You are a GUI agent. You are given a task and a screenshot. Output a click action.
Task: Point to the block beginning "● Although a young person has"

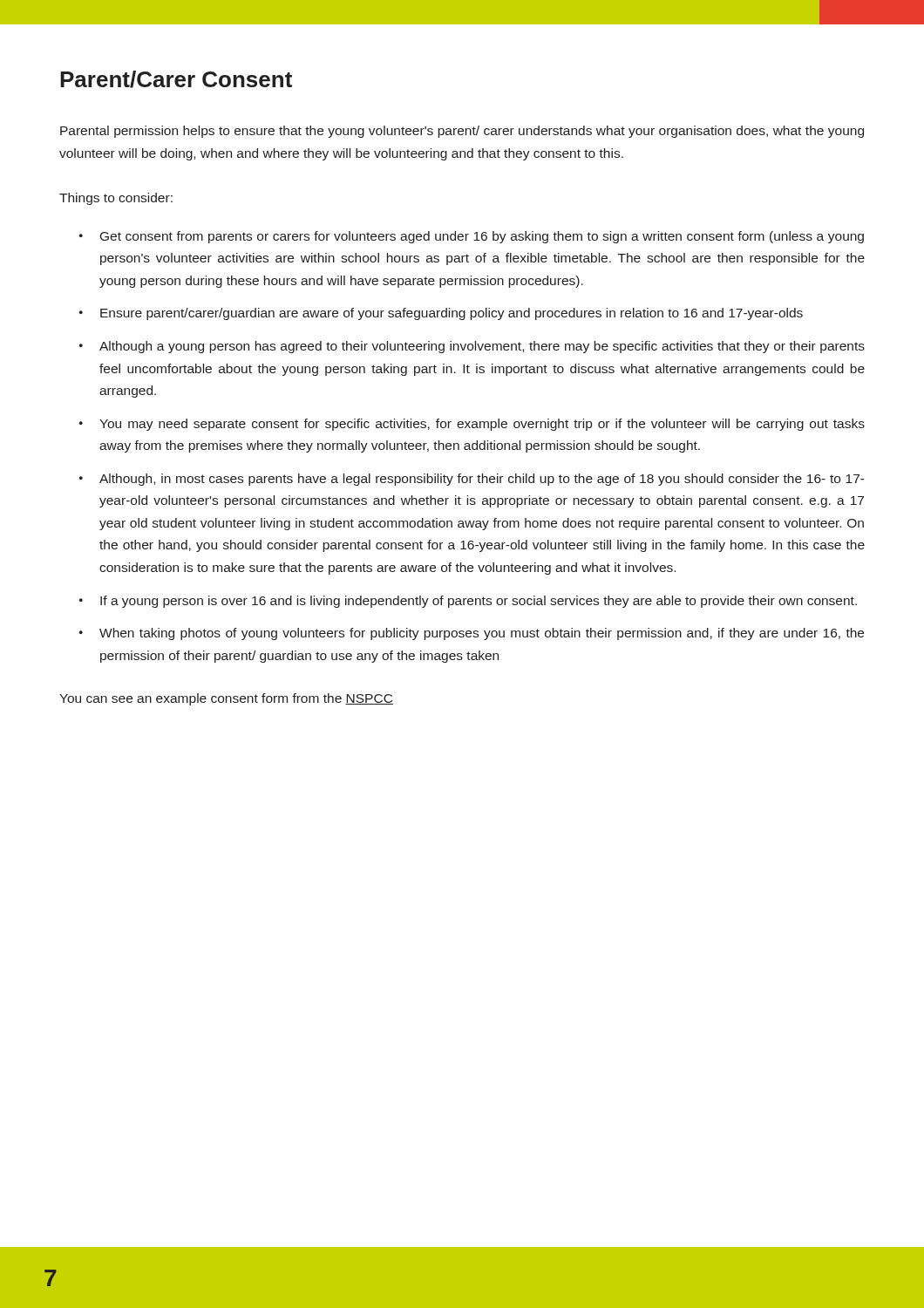point(472,368)
